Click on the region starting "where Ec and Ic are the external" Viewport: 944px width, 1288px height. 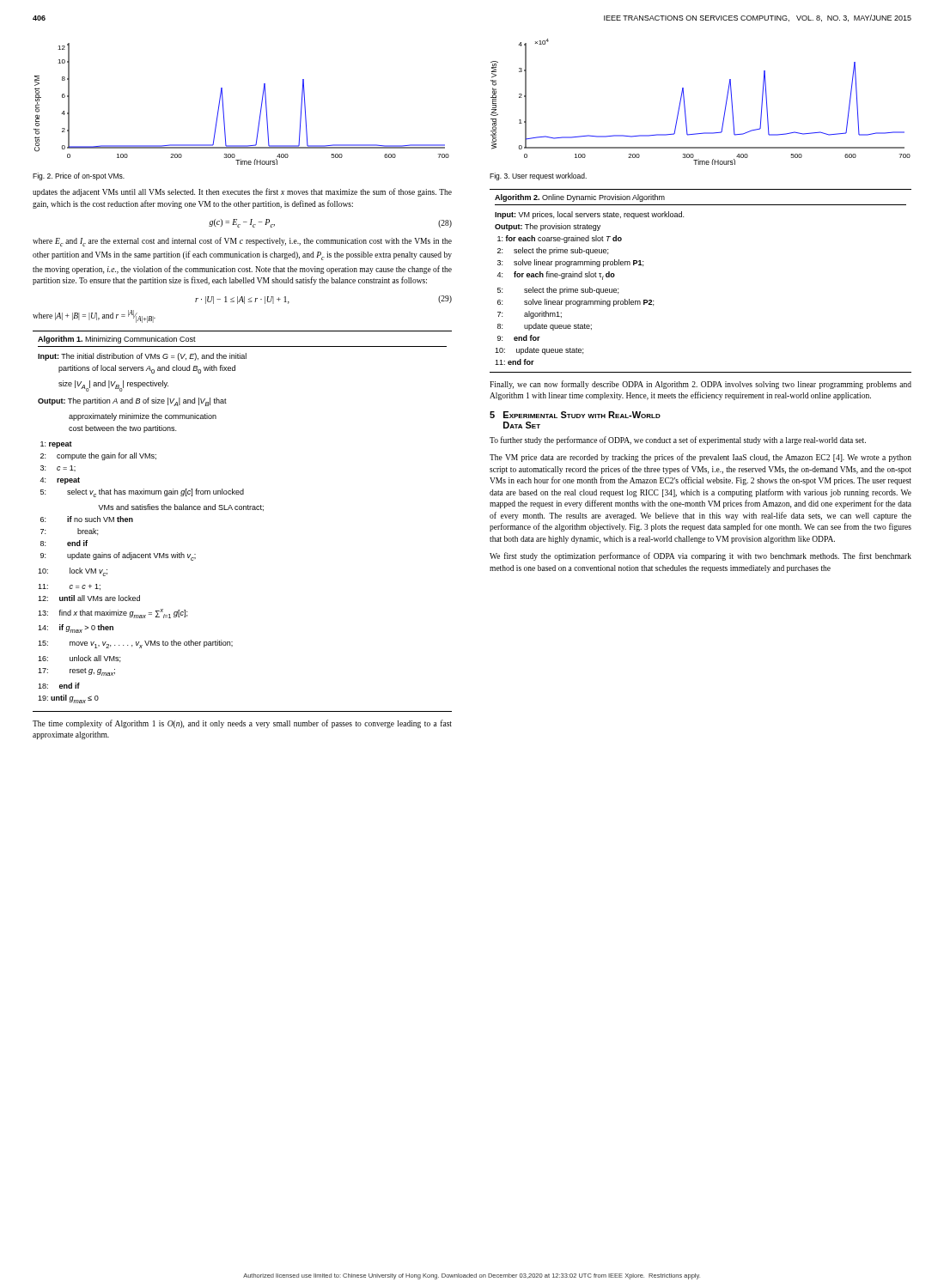click(242, 261)
